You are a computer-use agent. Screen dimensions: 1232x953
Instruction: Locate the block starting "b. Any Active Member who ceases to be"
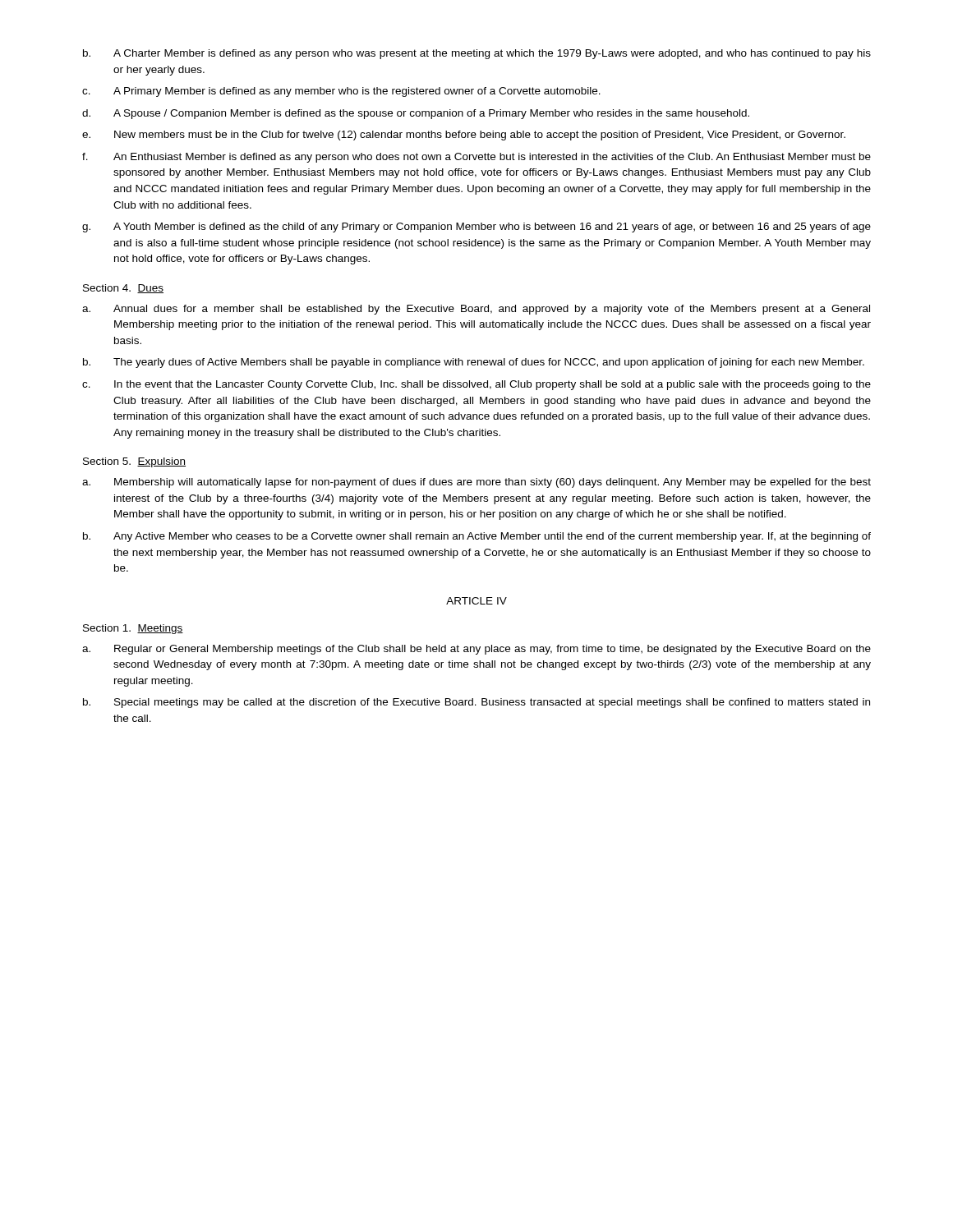point(476,552)
